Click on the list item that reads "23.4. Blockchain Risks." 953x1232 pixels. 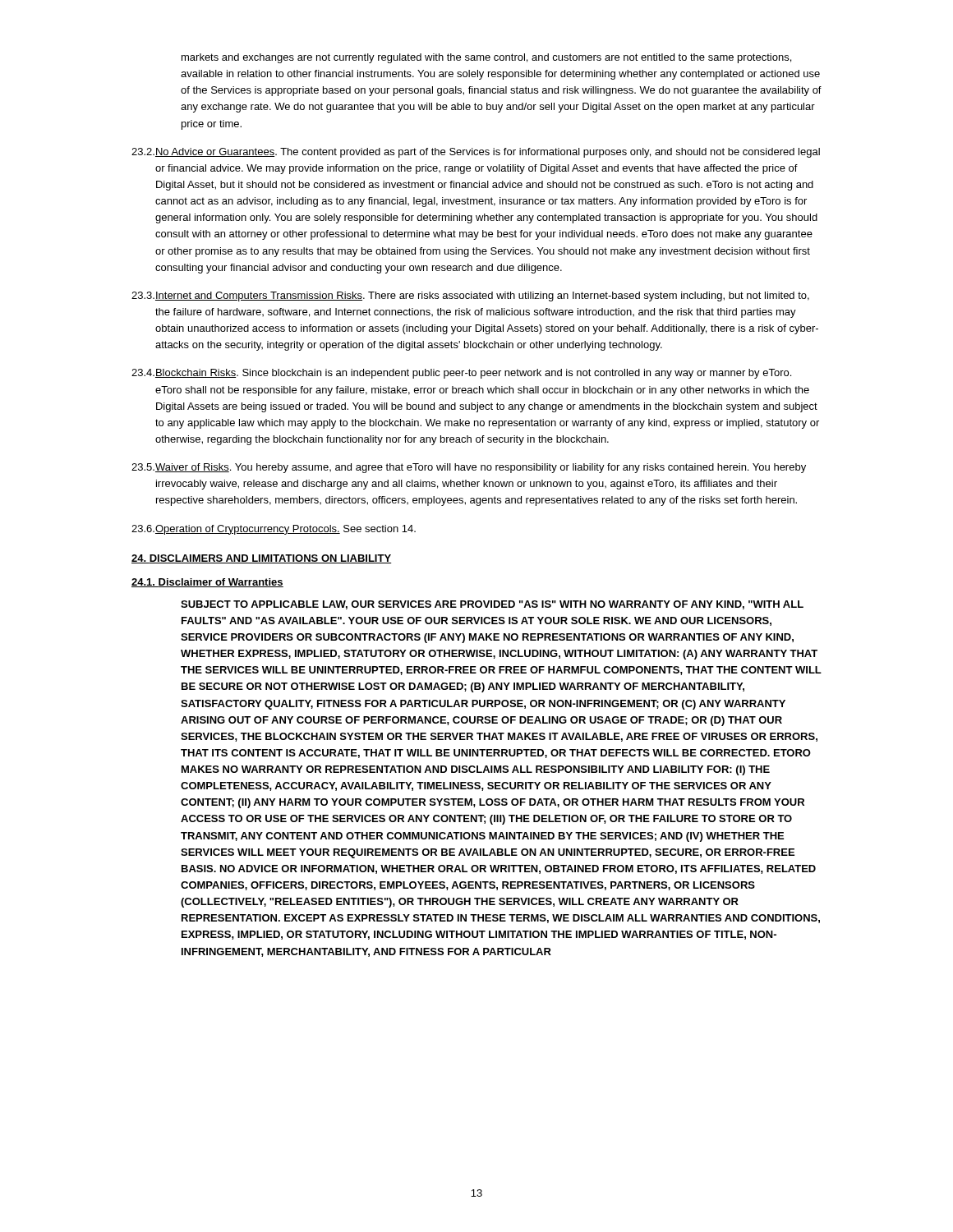pos(452,406)
